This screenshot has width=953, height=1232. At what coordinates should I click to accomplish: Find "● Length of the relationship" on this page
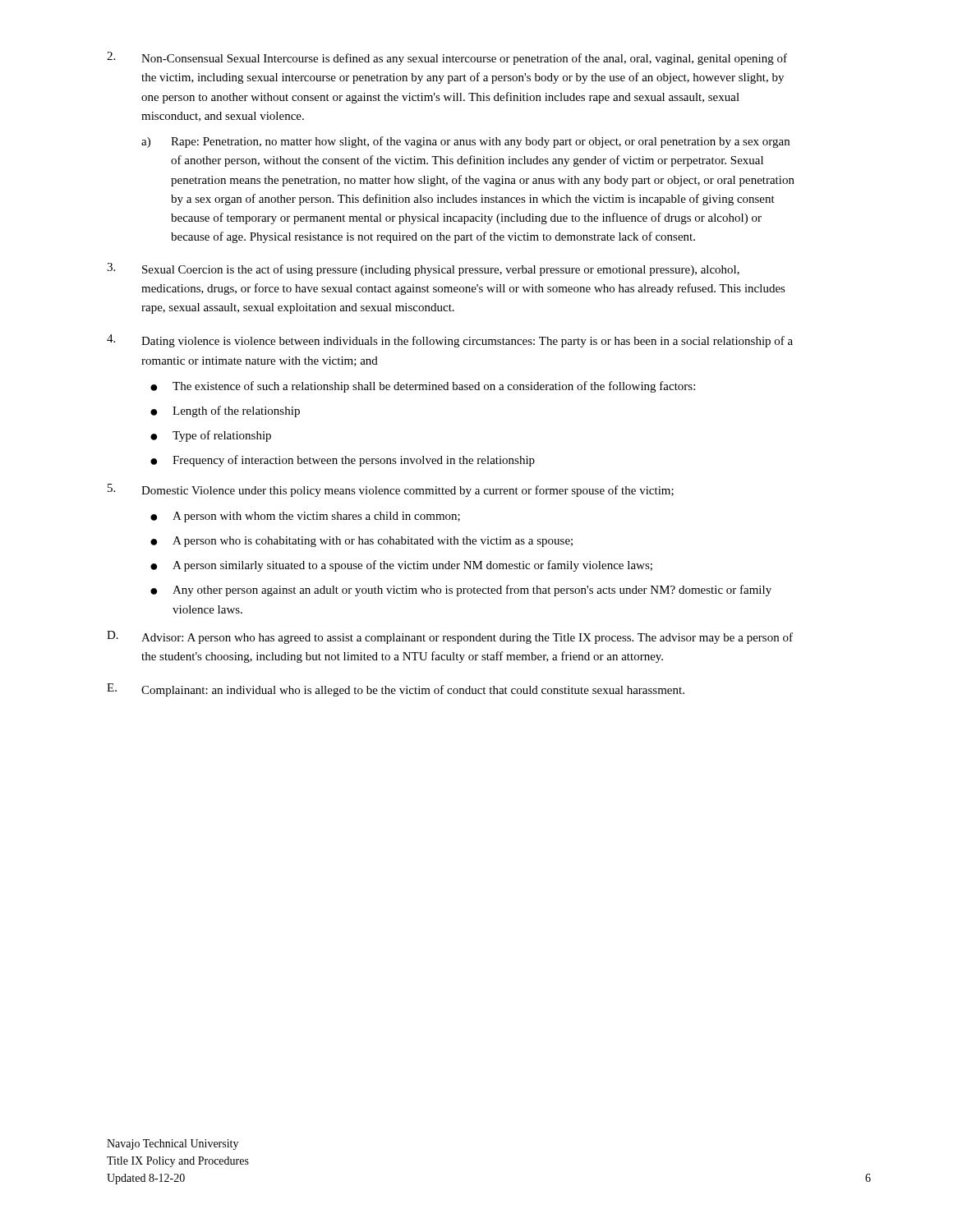click(x=225, y=411)
